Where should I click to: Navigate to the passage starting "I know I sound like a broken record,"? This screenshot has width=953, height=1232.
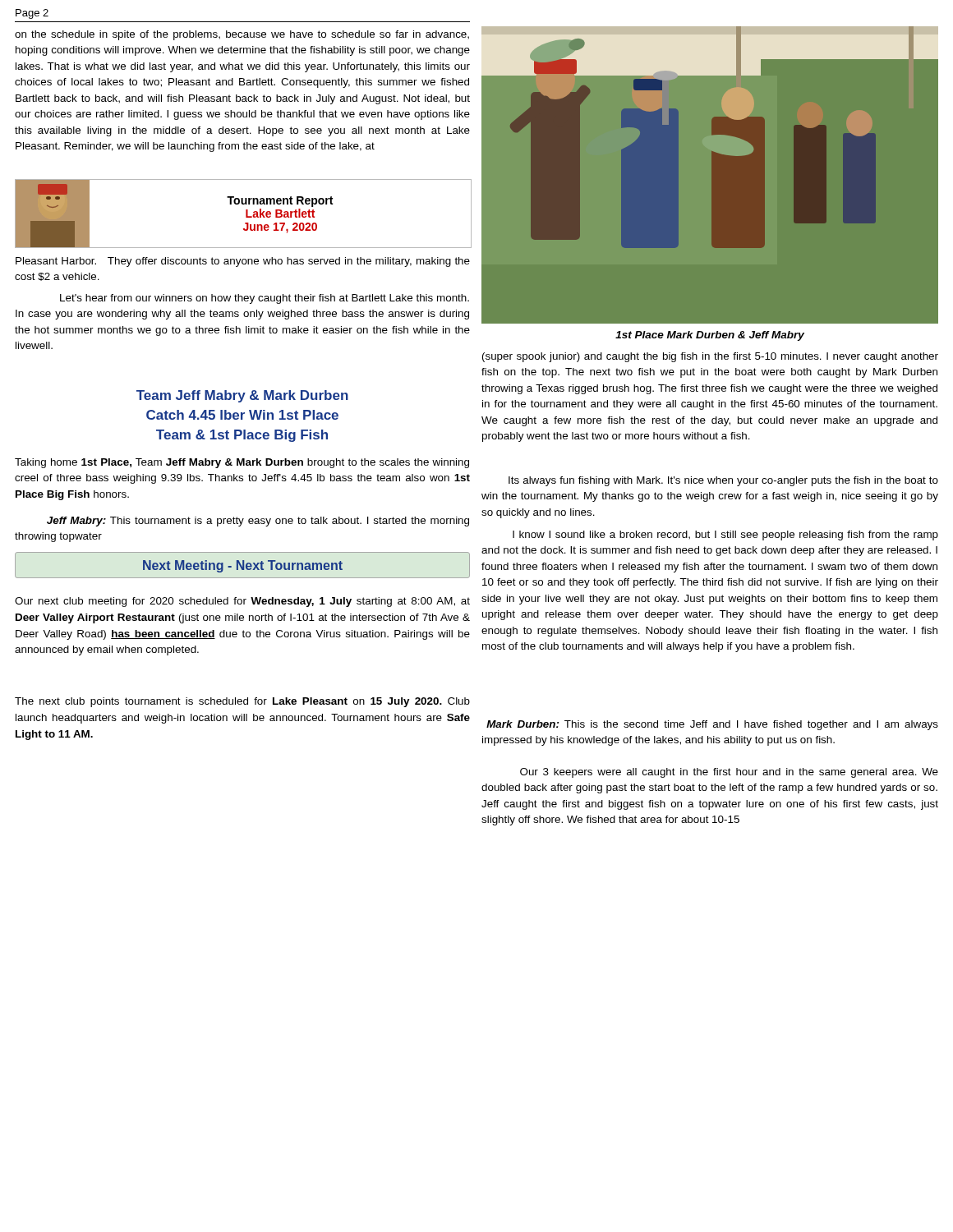click(710, 590)
